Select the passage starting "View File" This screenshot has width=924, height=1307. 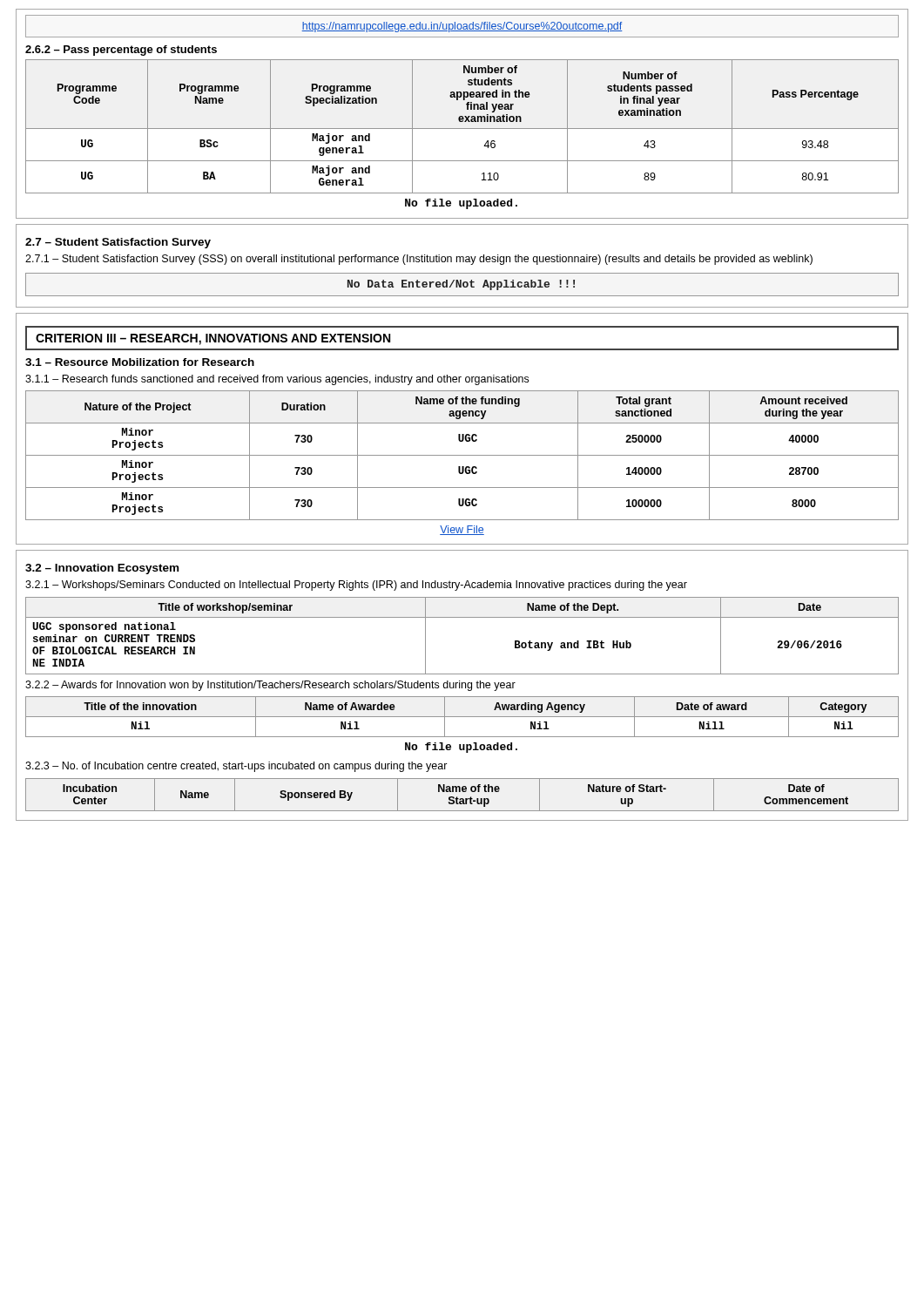coord(462,530)
